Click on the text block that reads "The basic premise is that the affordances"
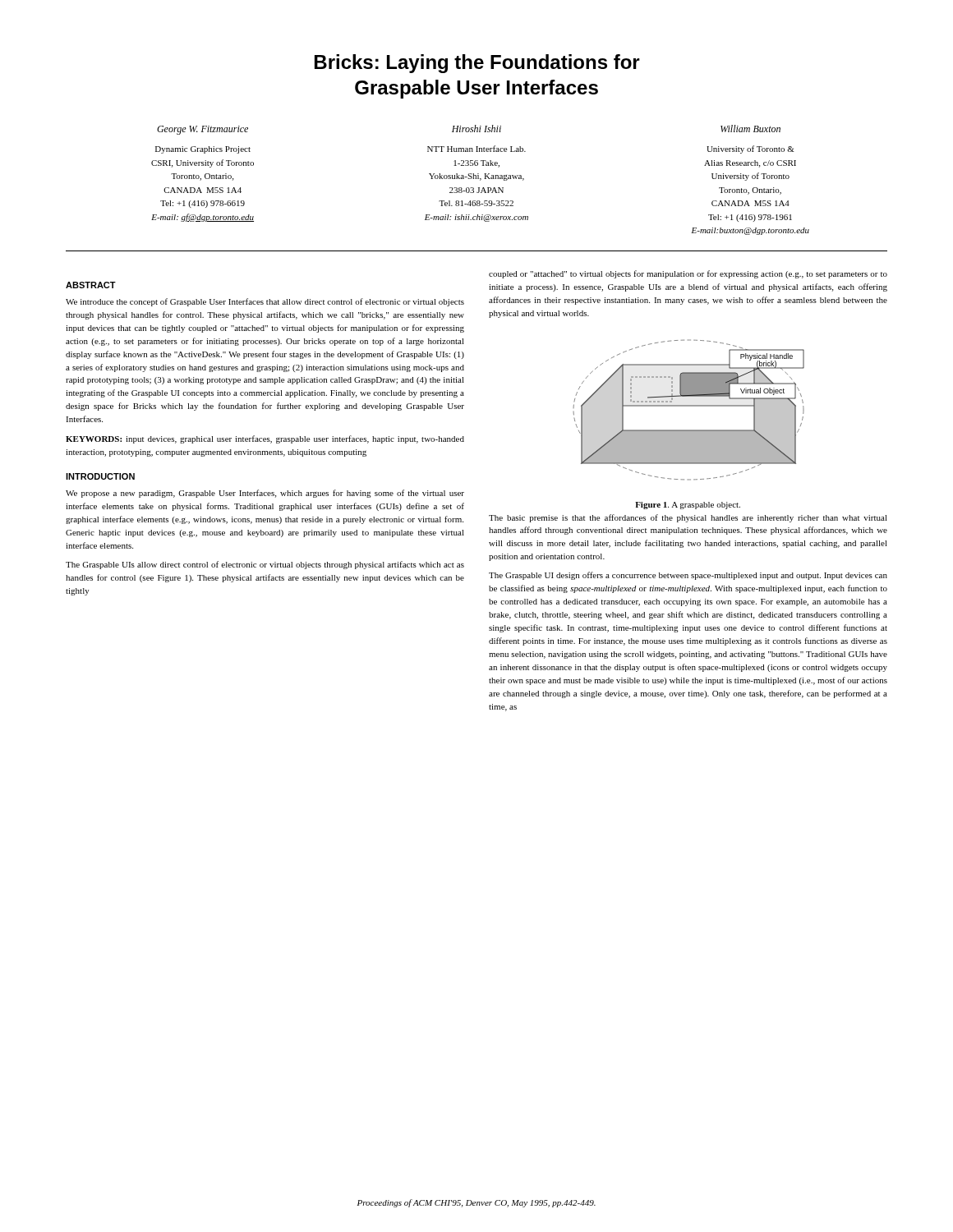 coord(688,537)
